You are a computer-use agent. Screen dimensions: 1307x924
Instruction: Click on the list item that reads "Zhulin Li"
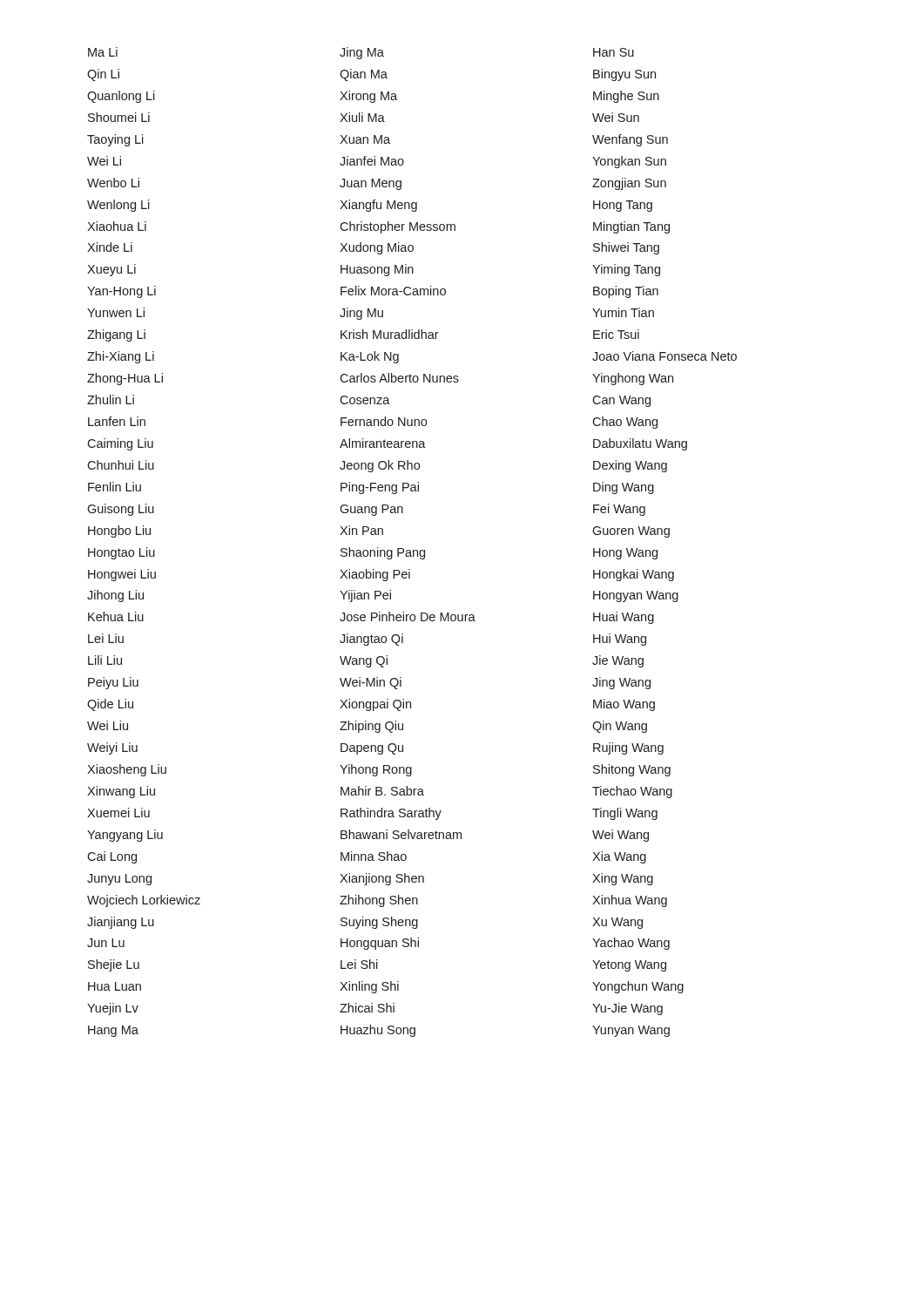111,400
